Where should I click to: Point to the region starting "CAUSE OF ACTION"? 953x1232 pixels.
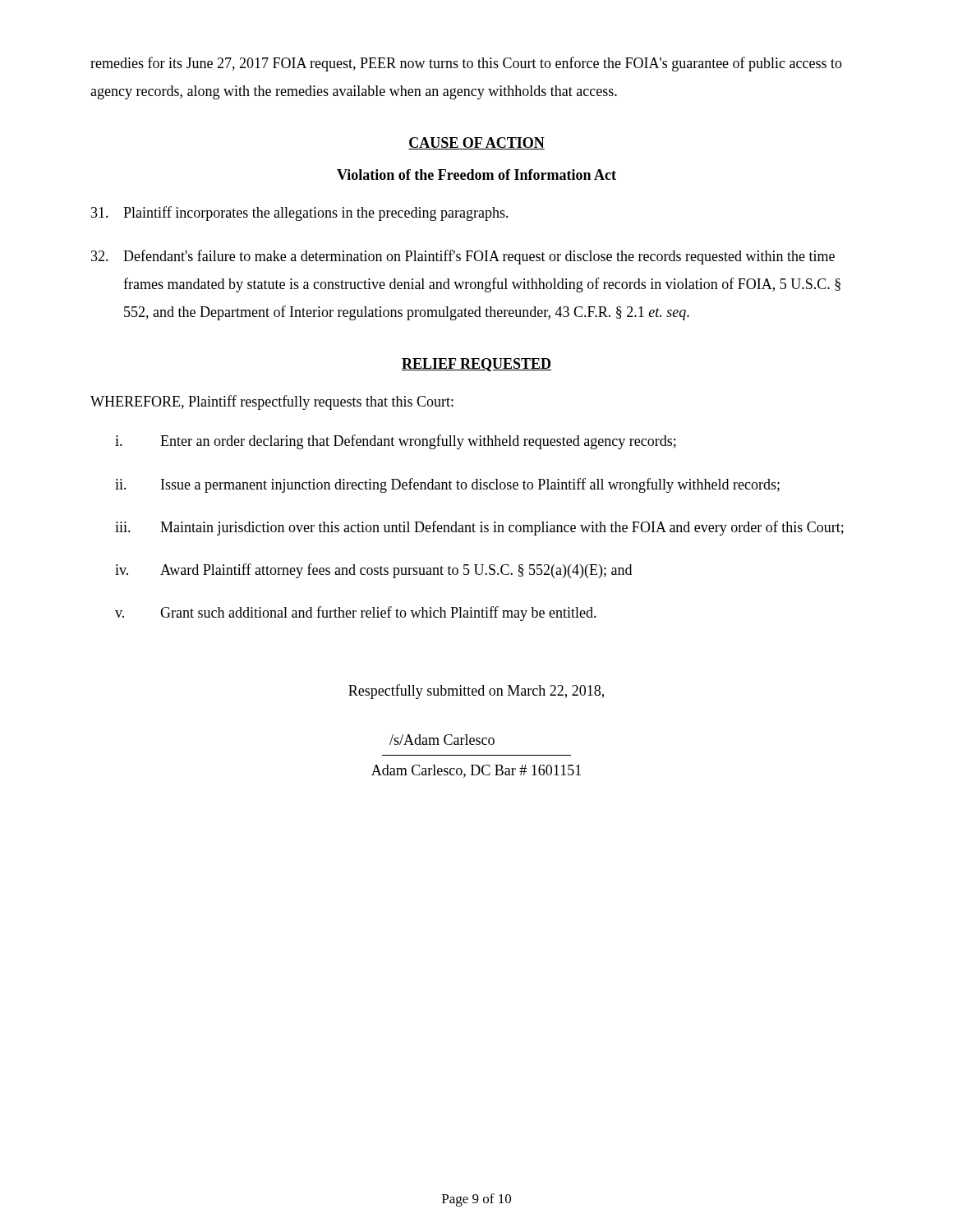[476, 143]
